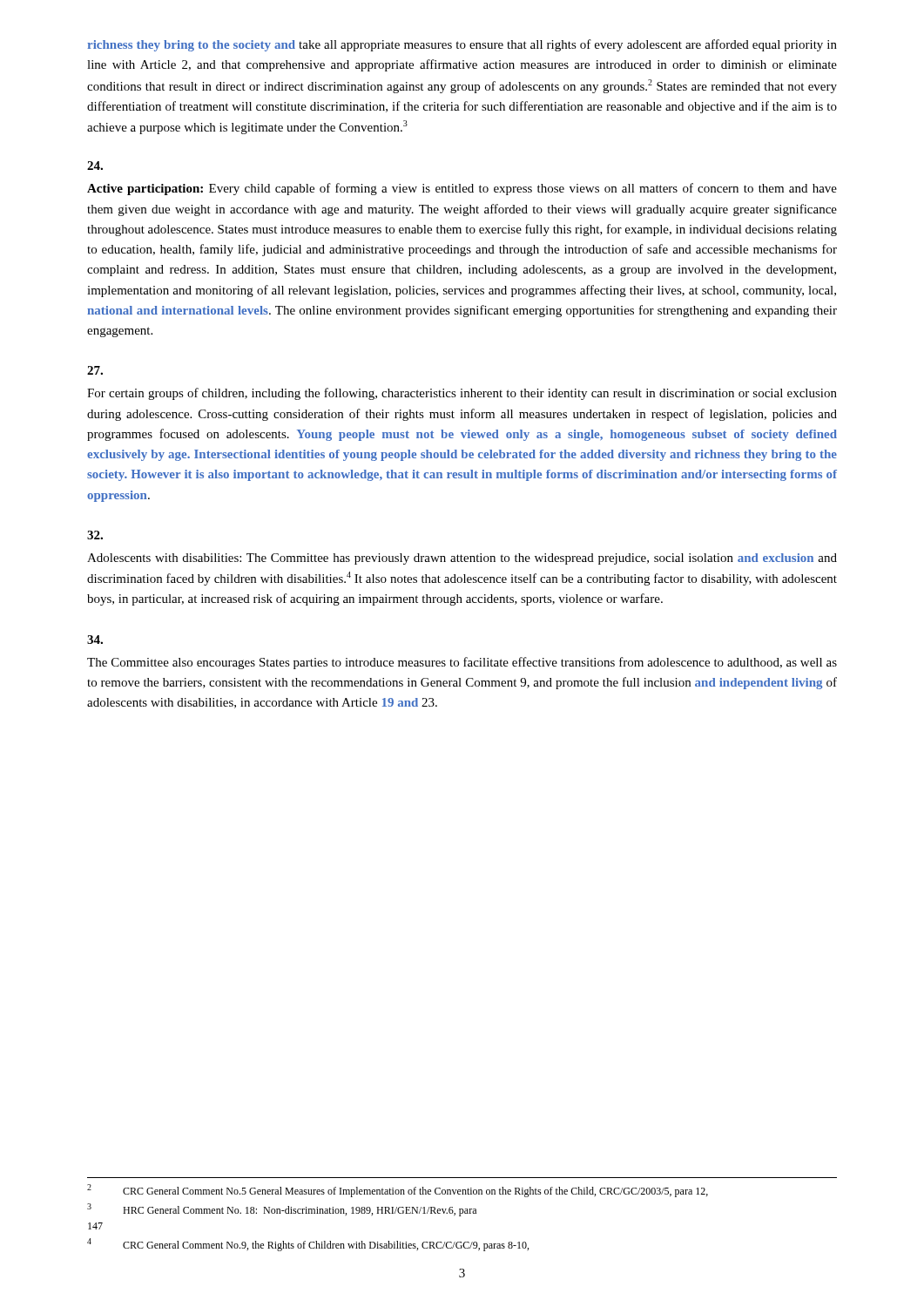Select the footnote that reads "4 CRC General"
Screen dimensions: 1307x924
click(x=308, y=1244)
